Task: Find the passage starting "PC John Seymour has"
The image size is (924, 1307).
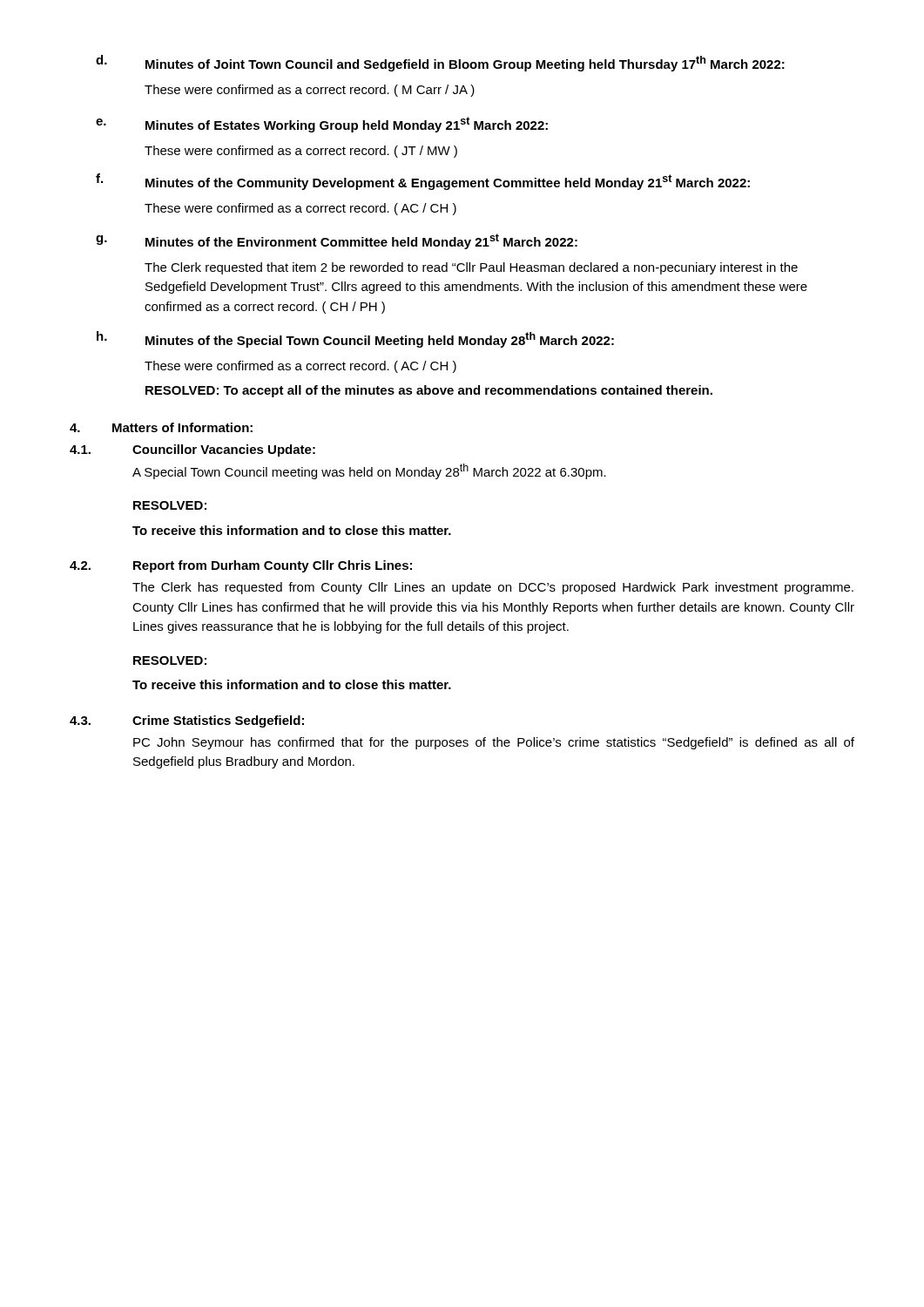Action: pyautogui.click(x=493, y=752)
